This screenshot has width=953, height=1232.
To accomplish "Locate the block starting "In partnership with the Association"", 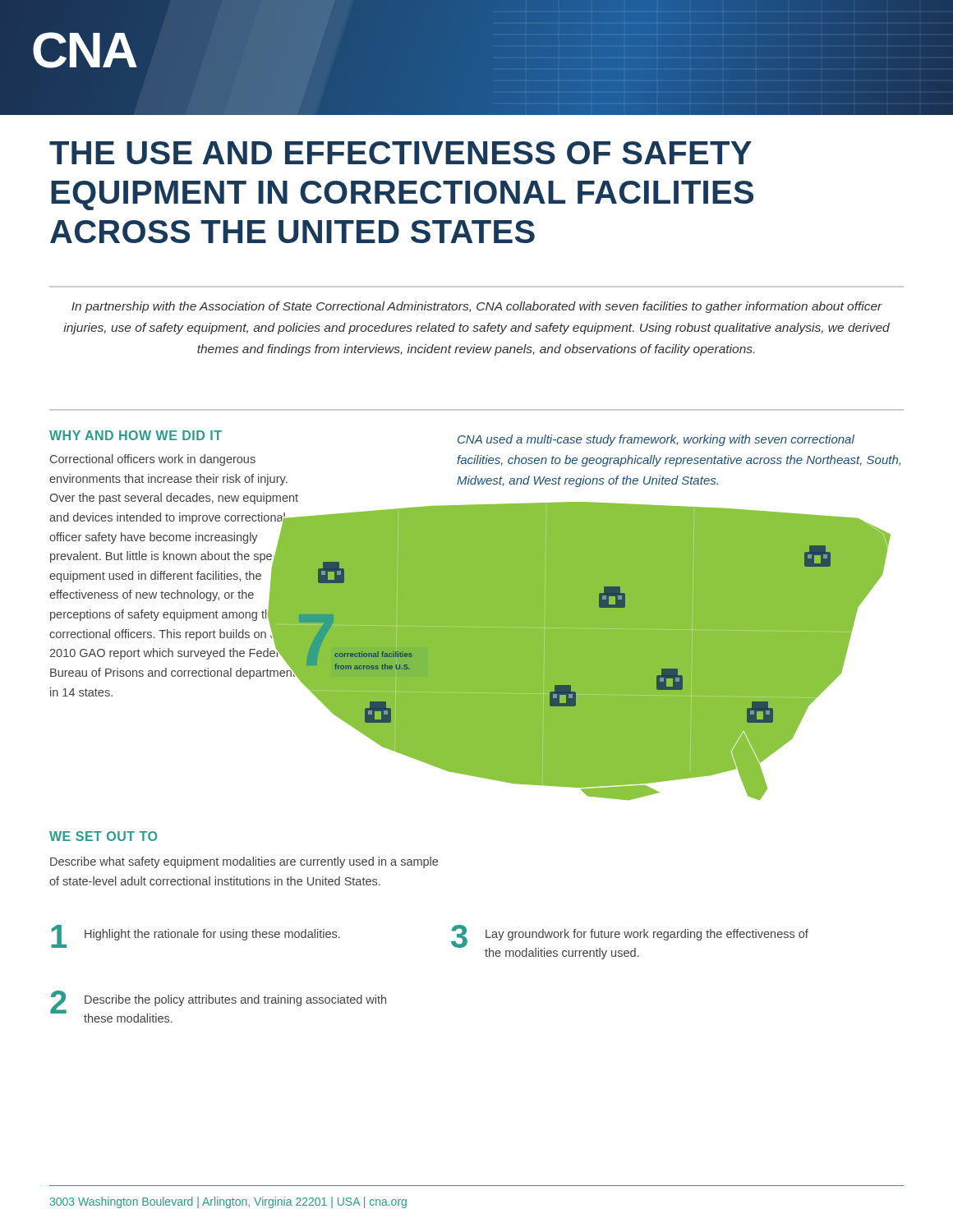I will coord(476,328).
